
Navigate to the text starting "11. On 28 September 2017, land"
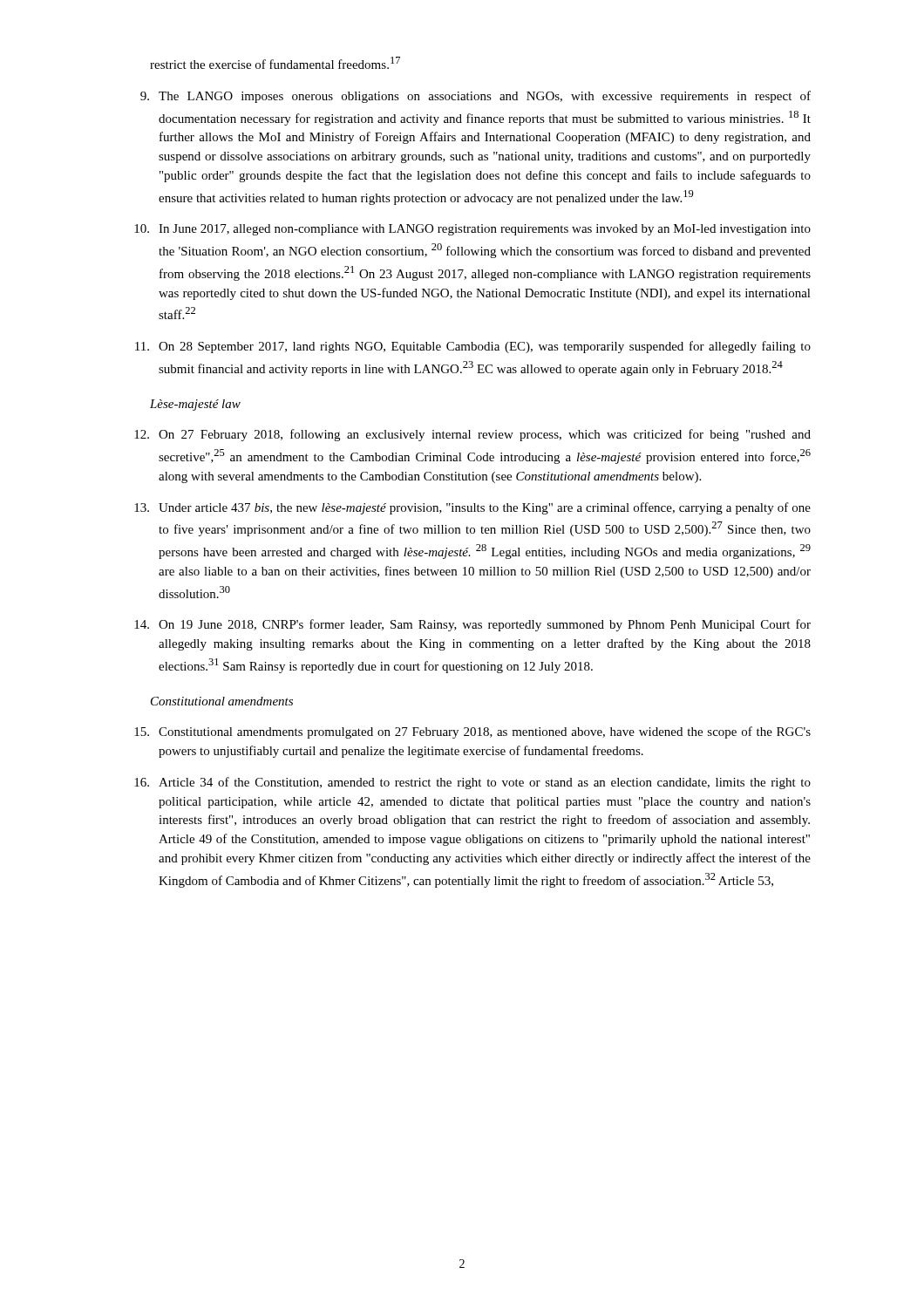pos(462,358)
